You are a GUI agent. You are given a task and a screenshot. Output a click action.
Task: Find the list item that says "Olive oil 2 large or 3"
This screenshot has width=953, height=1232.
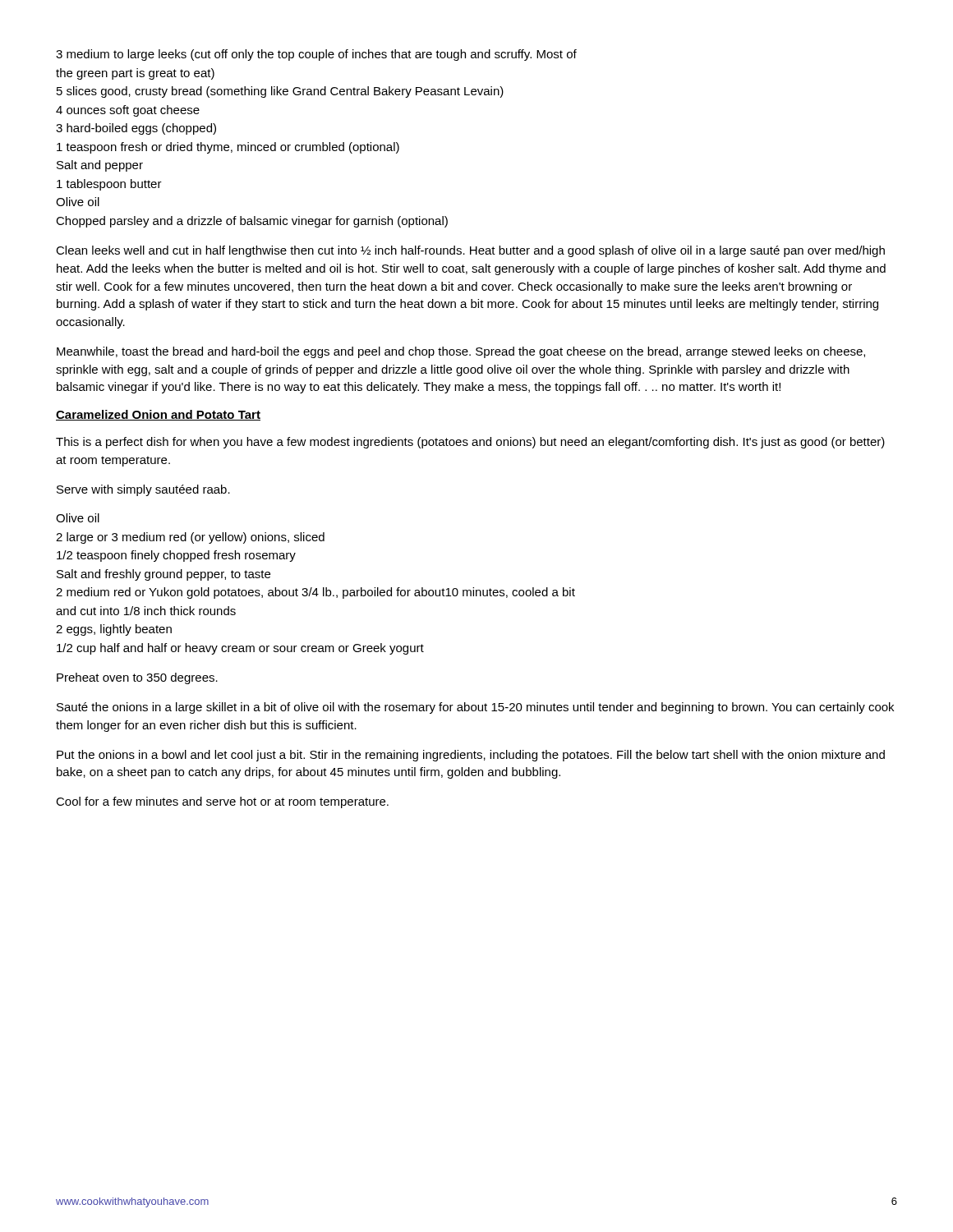point(315,583)
